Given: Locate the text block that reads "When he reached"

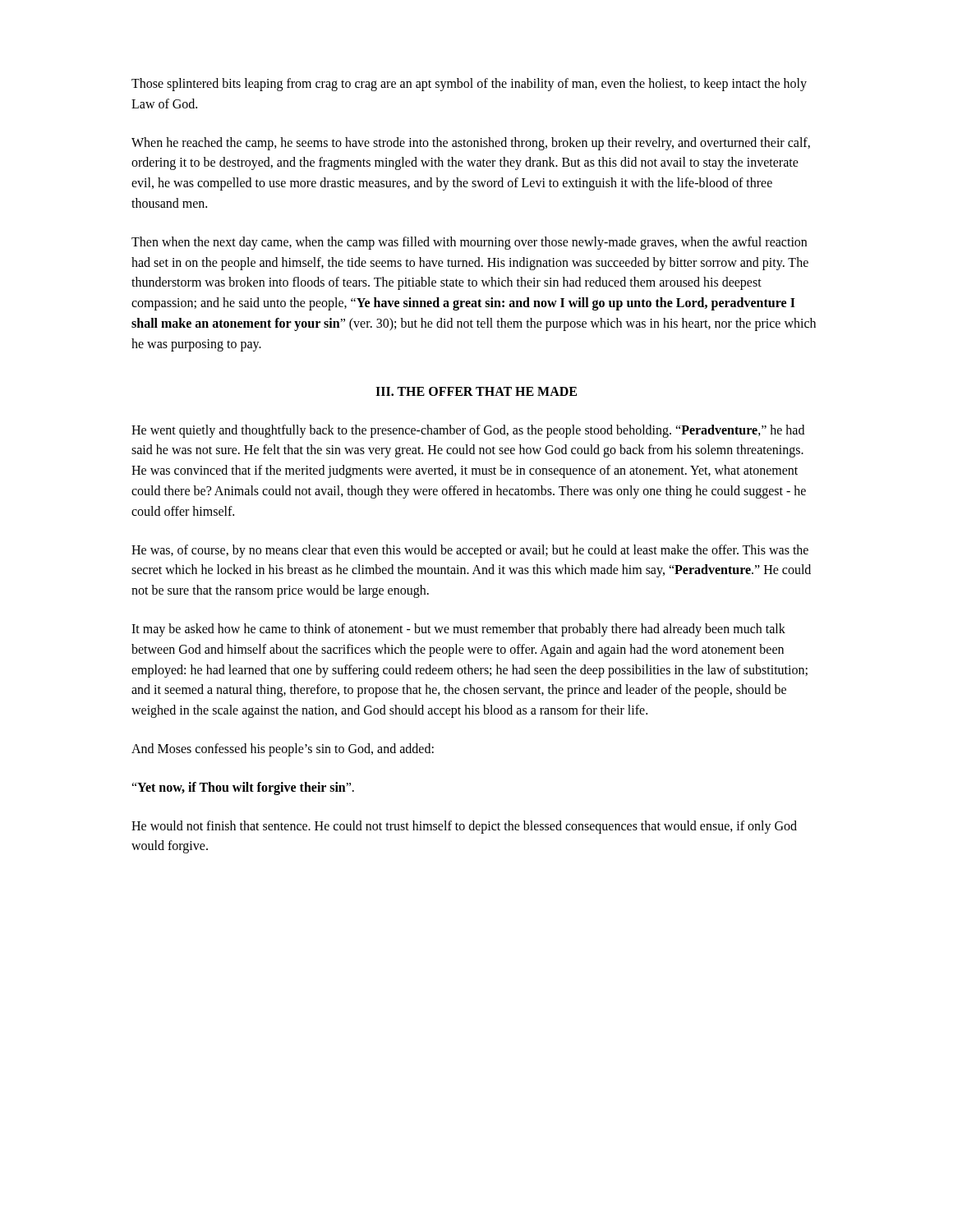Looking at the screenshot, I should (471, 173).
